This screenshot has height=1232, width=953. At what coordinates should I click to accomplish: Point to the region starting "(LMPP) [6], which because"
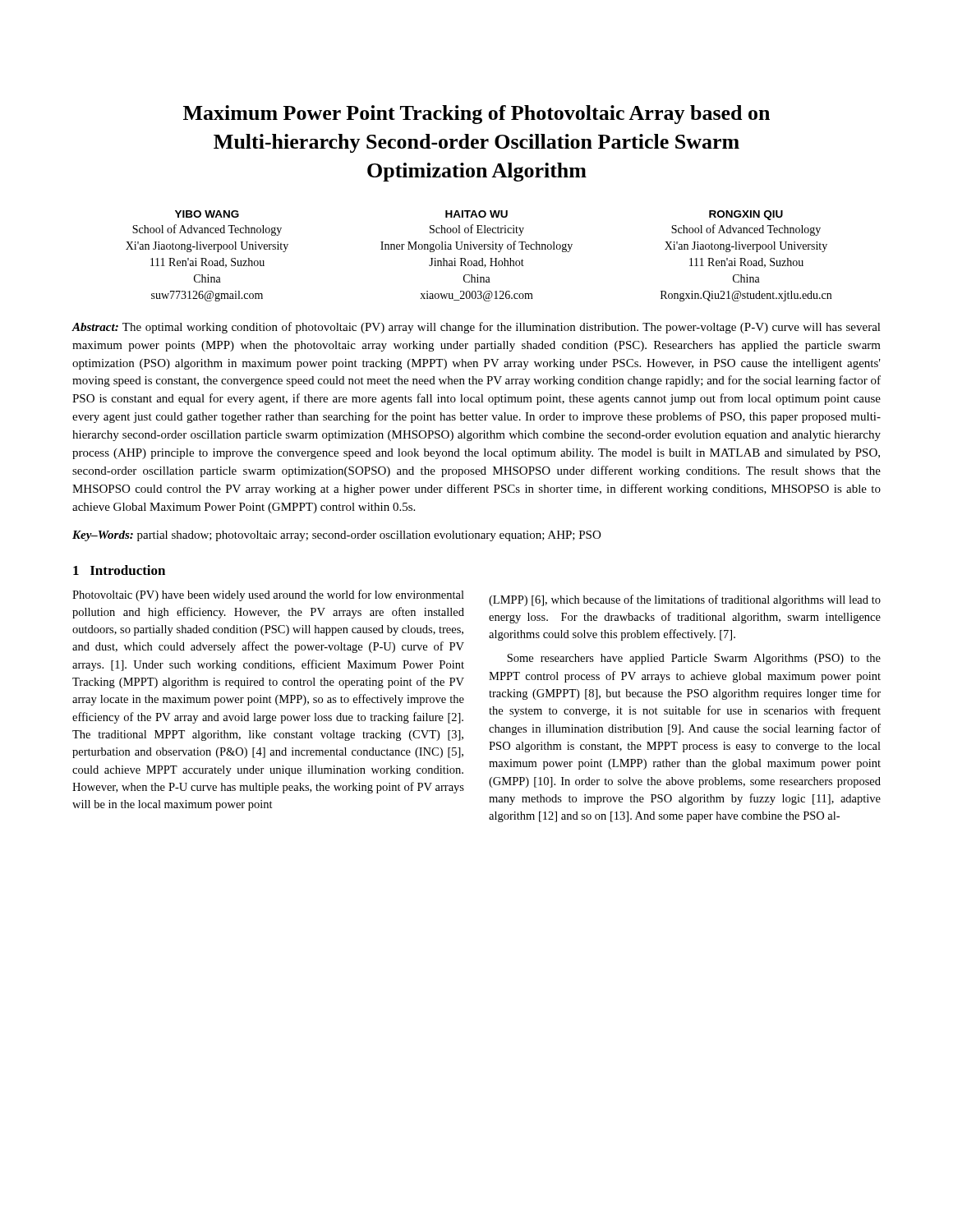pos(685,708)
